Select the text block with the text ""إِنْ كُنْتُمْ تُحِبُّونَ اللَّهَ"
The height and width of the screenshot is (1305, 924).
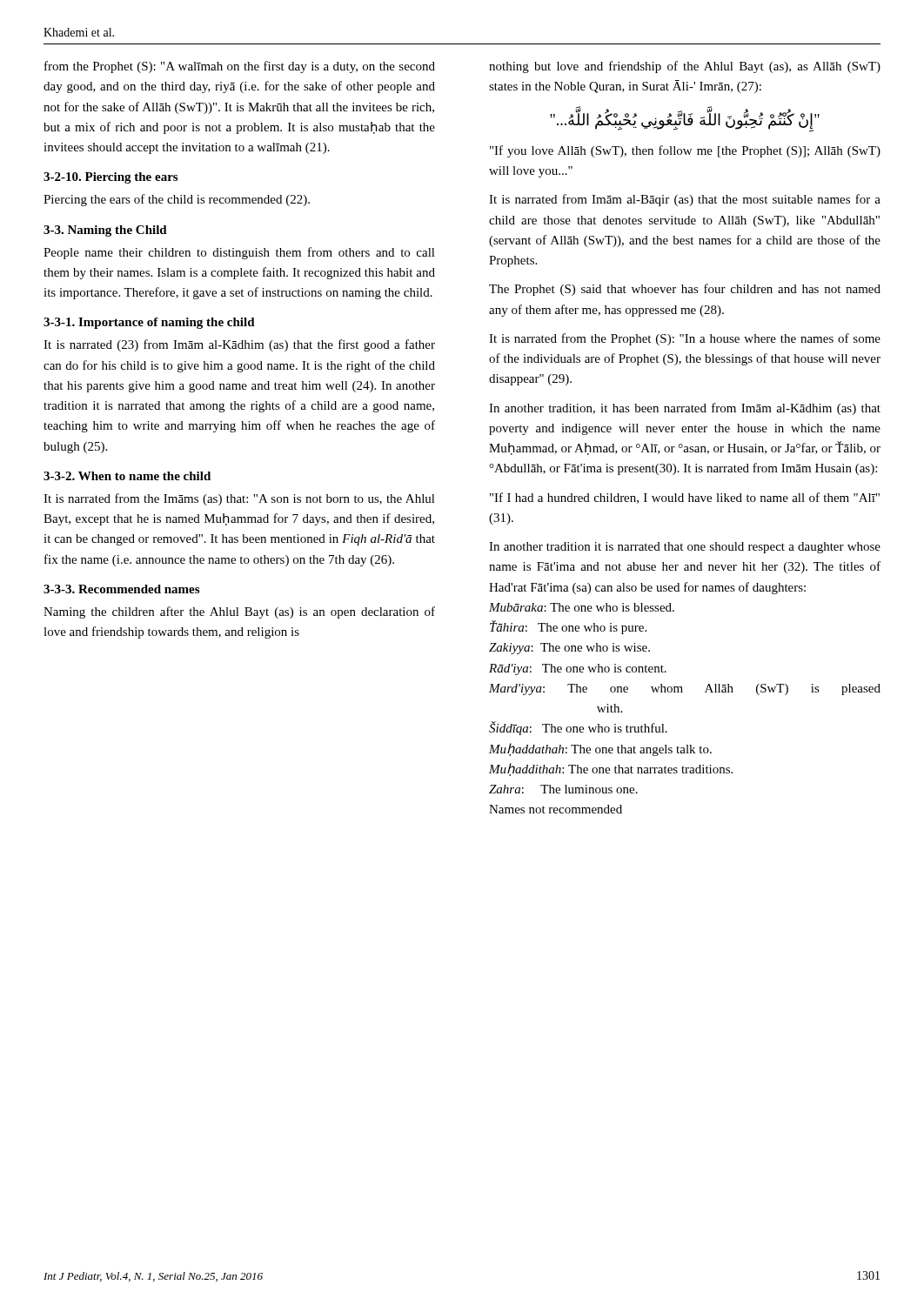[x=685, y=120]
